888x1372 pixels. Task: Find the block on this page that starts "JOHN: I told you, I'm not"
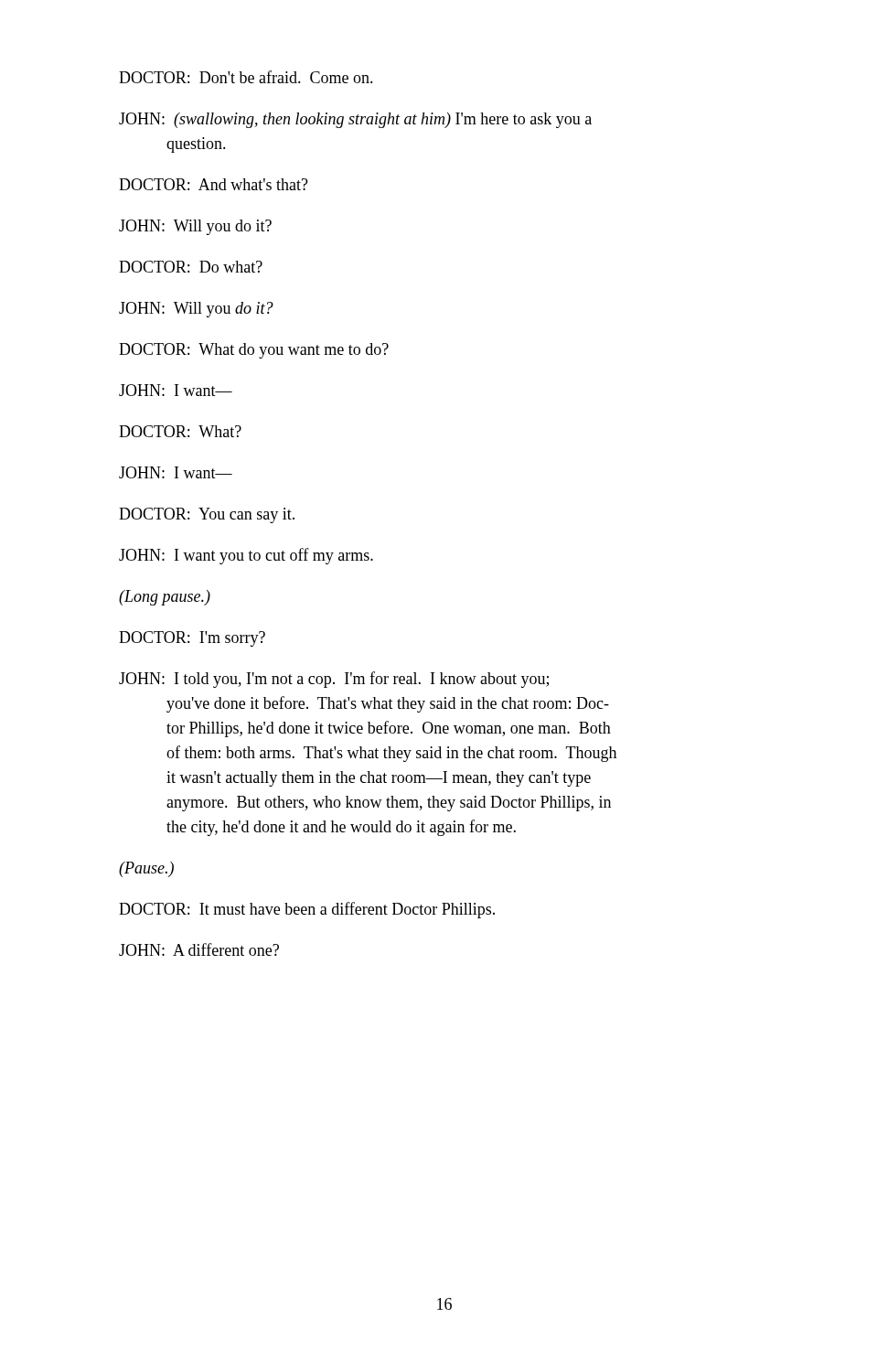pos(444,755)
